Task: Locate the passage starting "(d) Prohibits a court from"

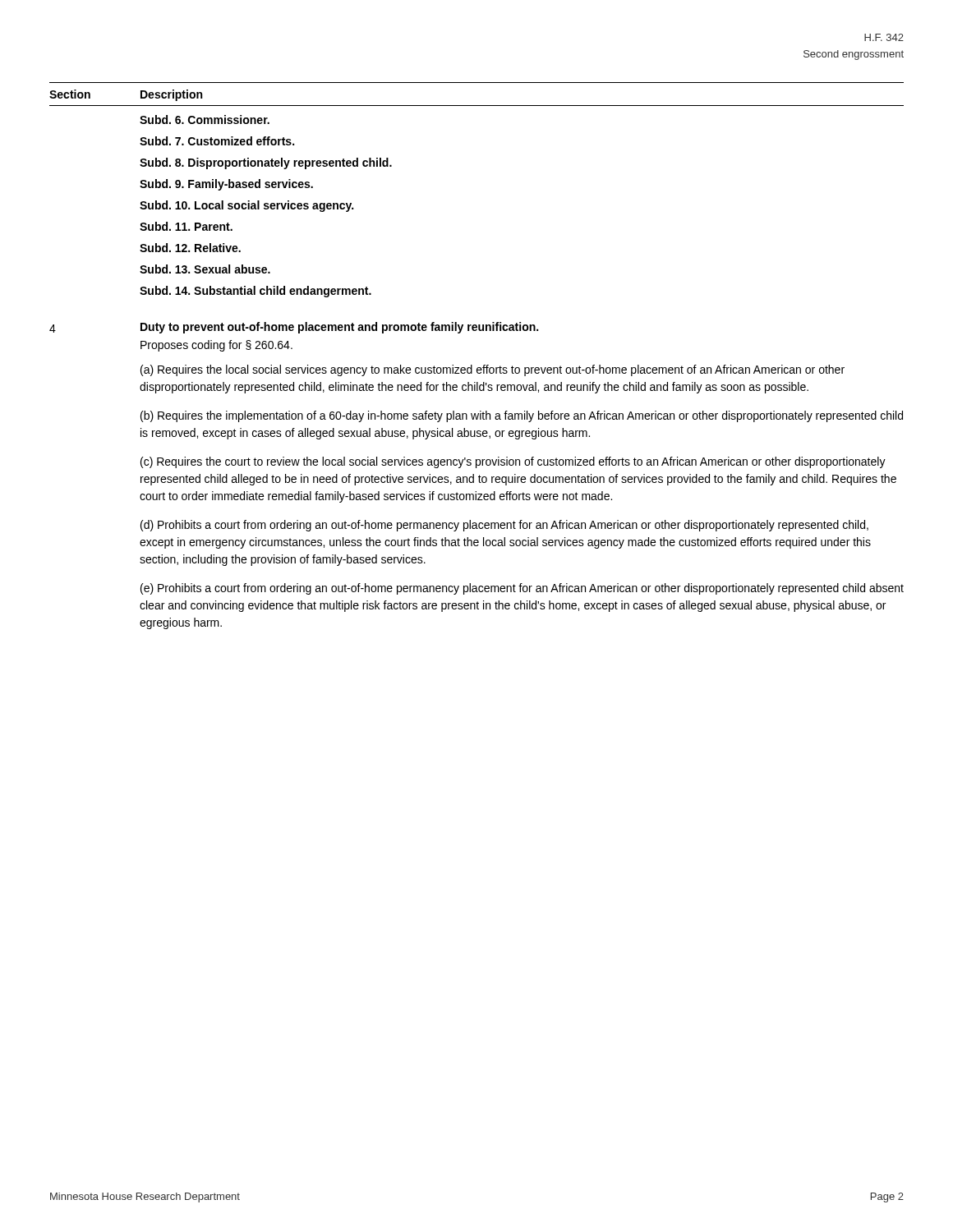Action: coord(505,542)
